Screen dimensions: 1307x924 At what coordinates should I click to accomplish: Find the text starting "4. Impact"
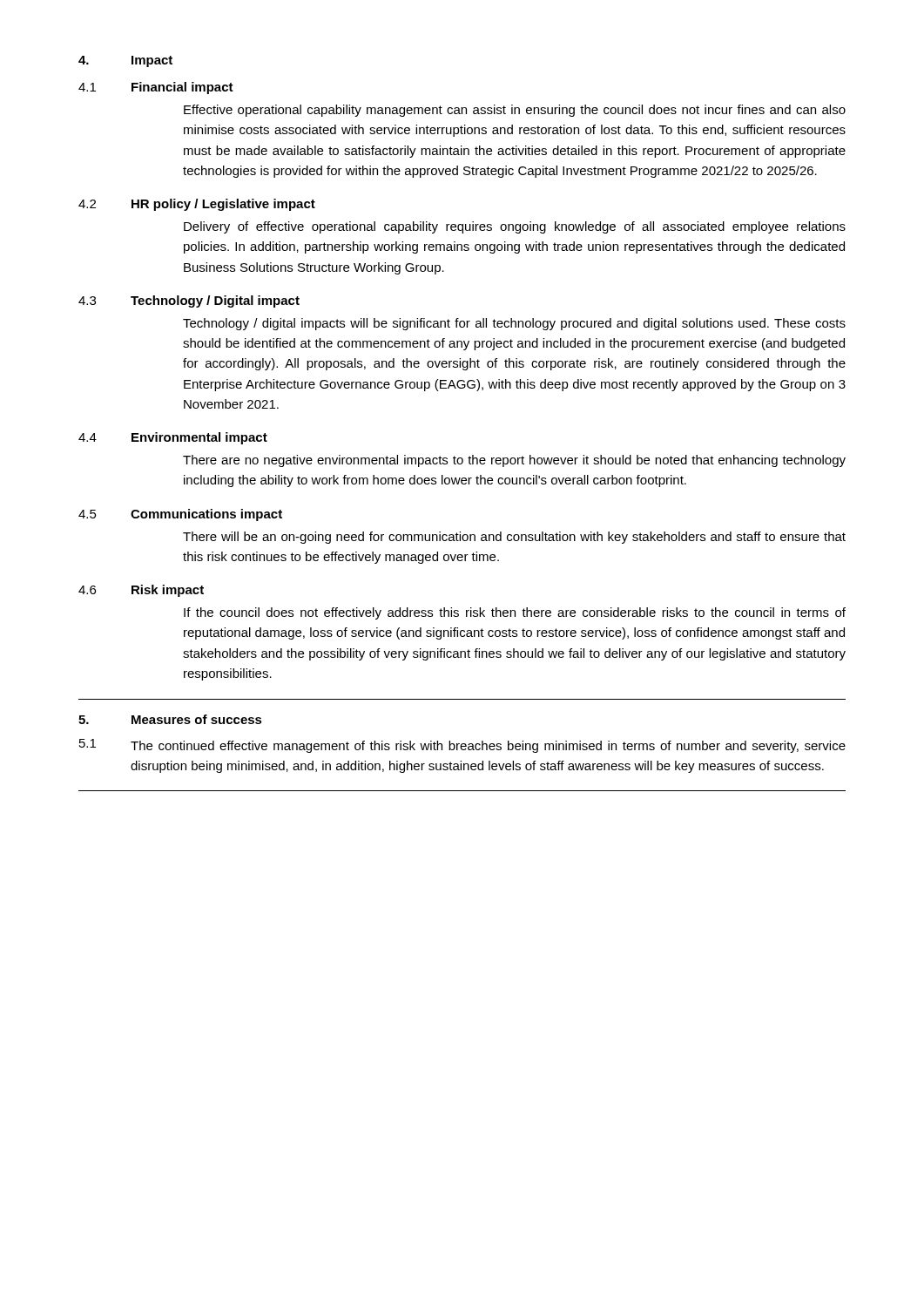tap(148, 61)
